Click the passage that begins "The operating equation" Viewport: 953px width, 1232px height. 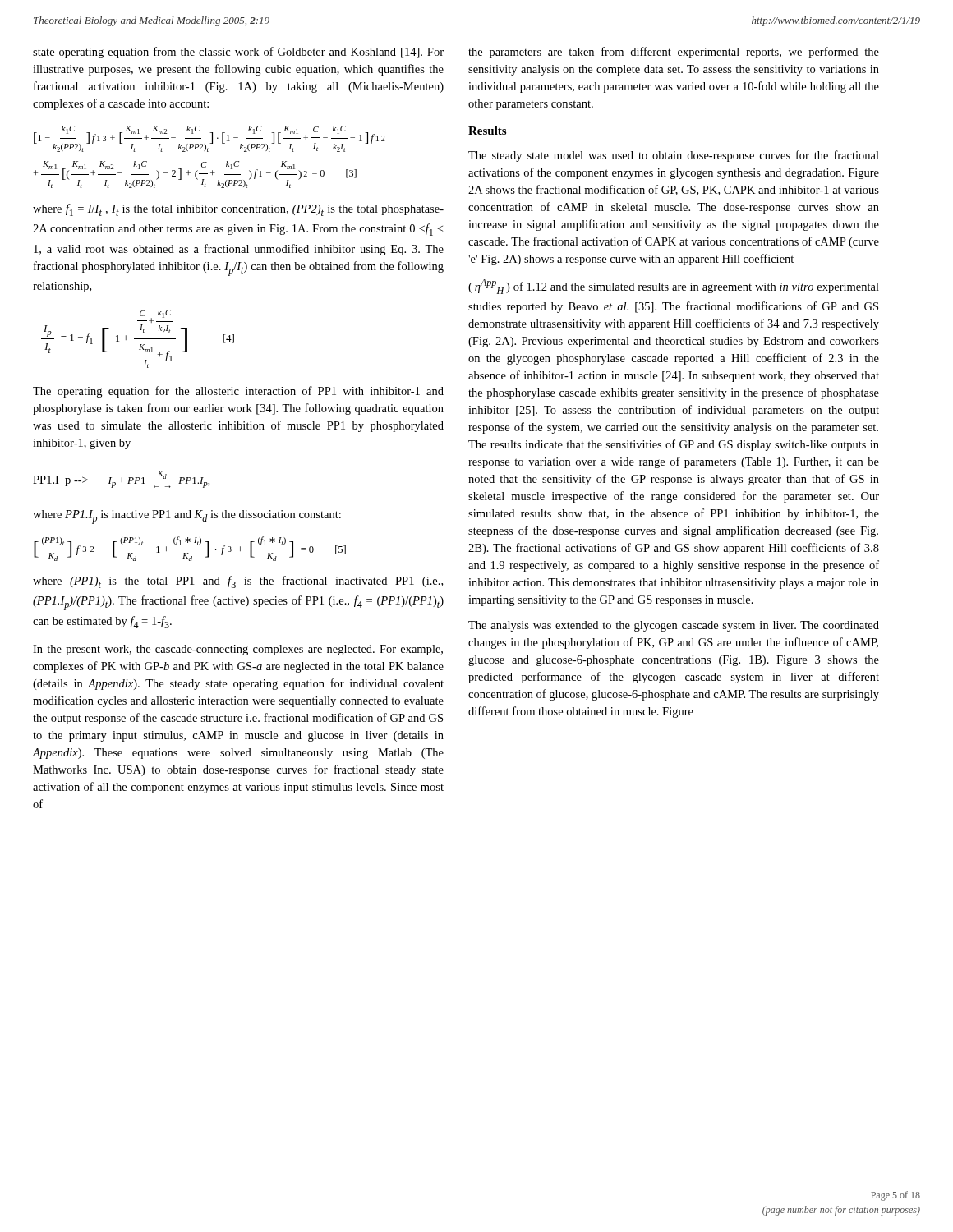[x=238, y=417]
